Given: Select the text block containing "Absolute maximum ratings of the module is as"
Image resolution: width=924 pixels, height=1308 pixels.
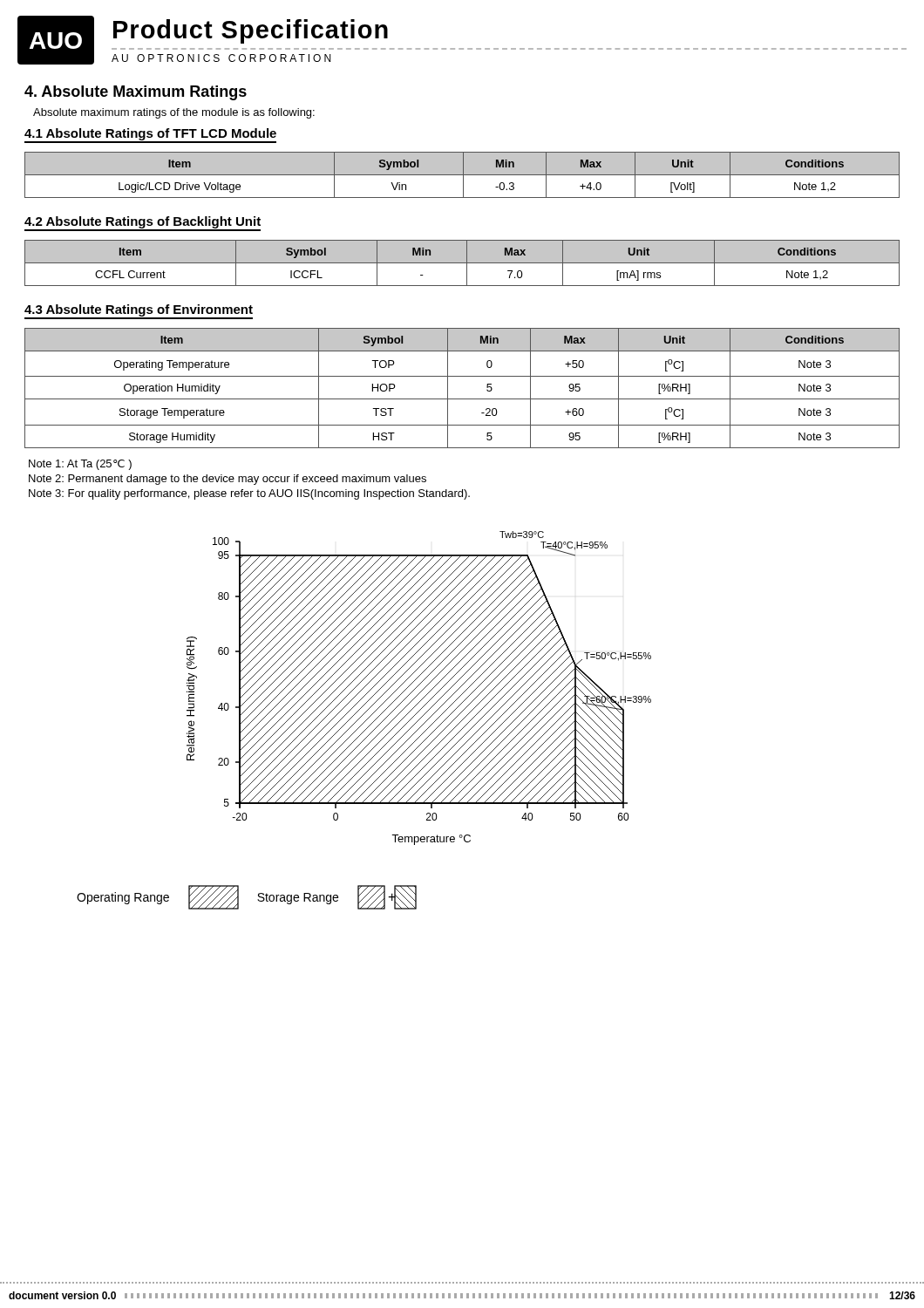Looking at the screenshot, I should point(174,112).
